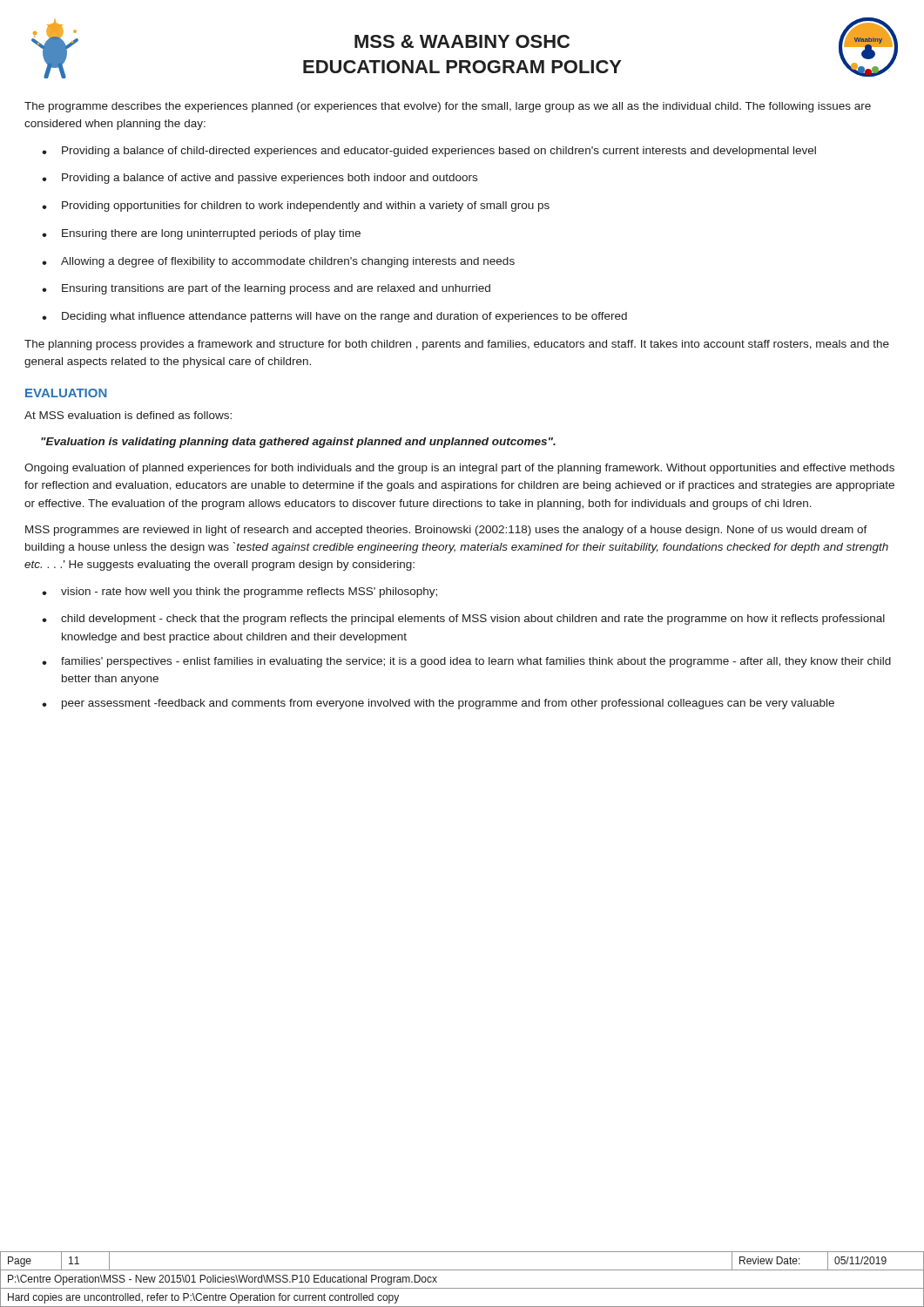Viewport: 924px width, 1307px height.
Task: Locate the block of text that opens with "• peer assessment -feedback"
Action: click(x=471, y=705)
